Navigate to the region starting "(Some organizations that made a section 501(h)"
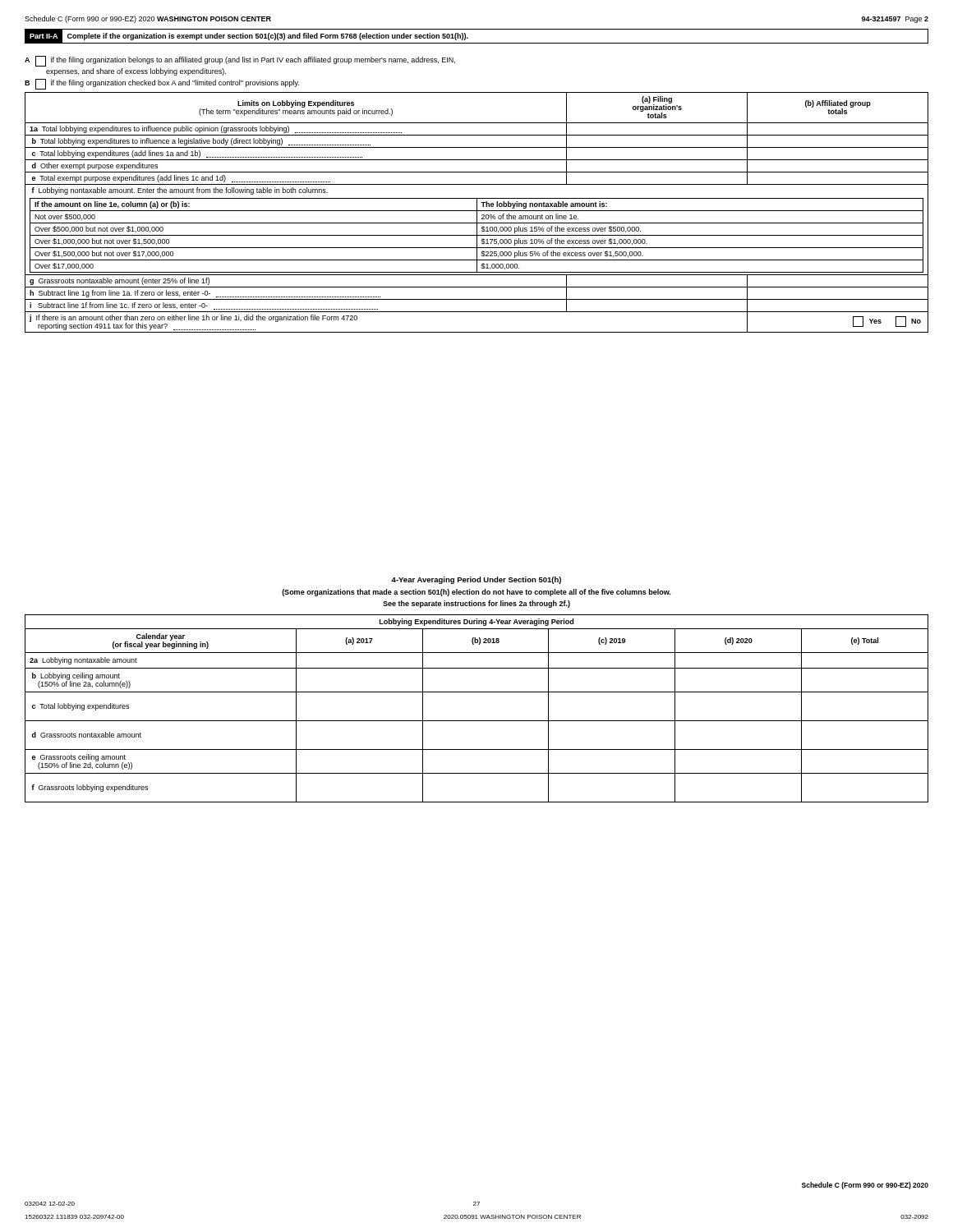Viewport: 953px width, 1232px height. 476,592
